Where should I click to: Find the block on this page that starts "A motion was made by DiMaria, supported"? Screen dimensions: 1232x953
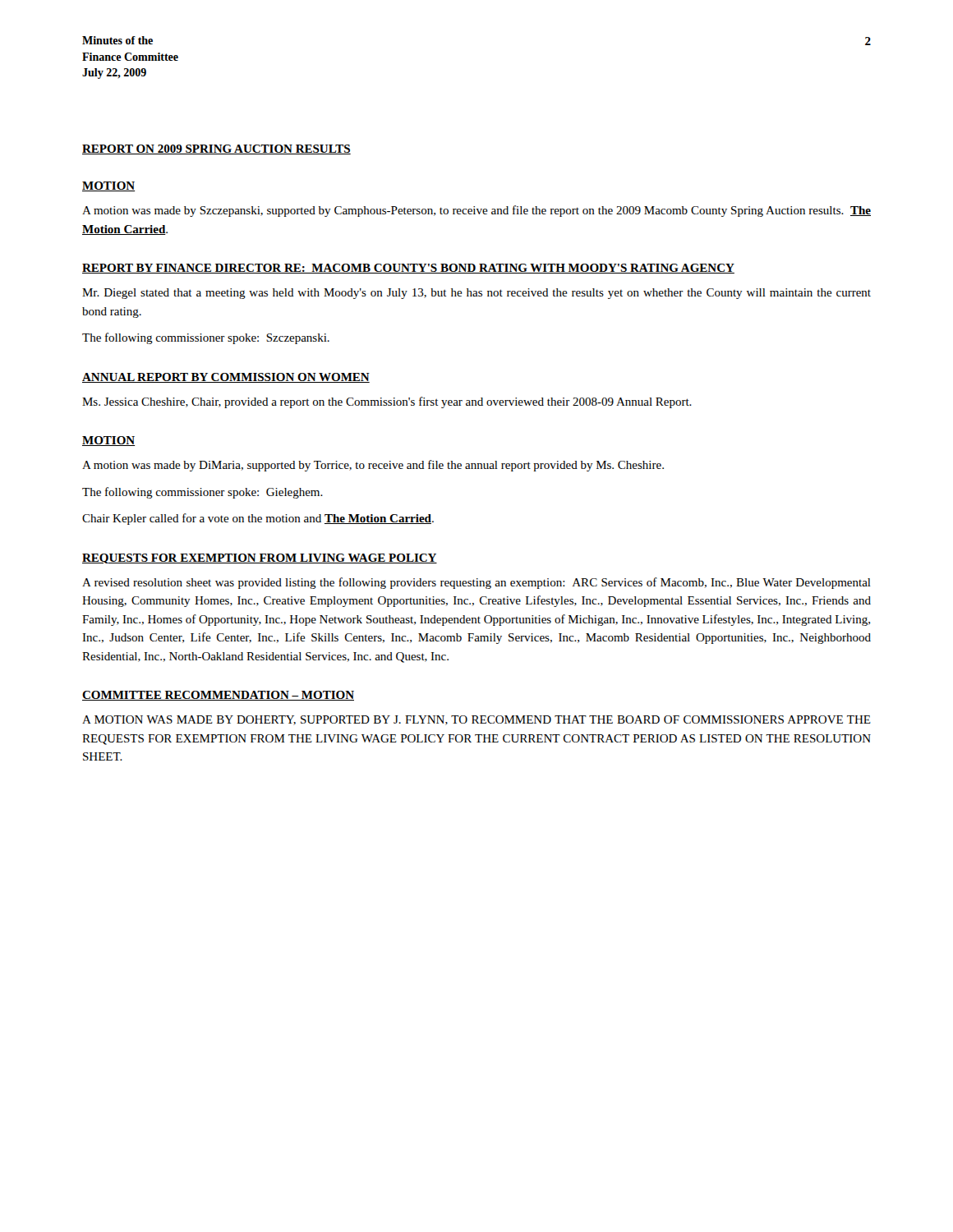click(373, 465)
